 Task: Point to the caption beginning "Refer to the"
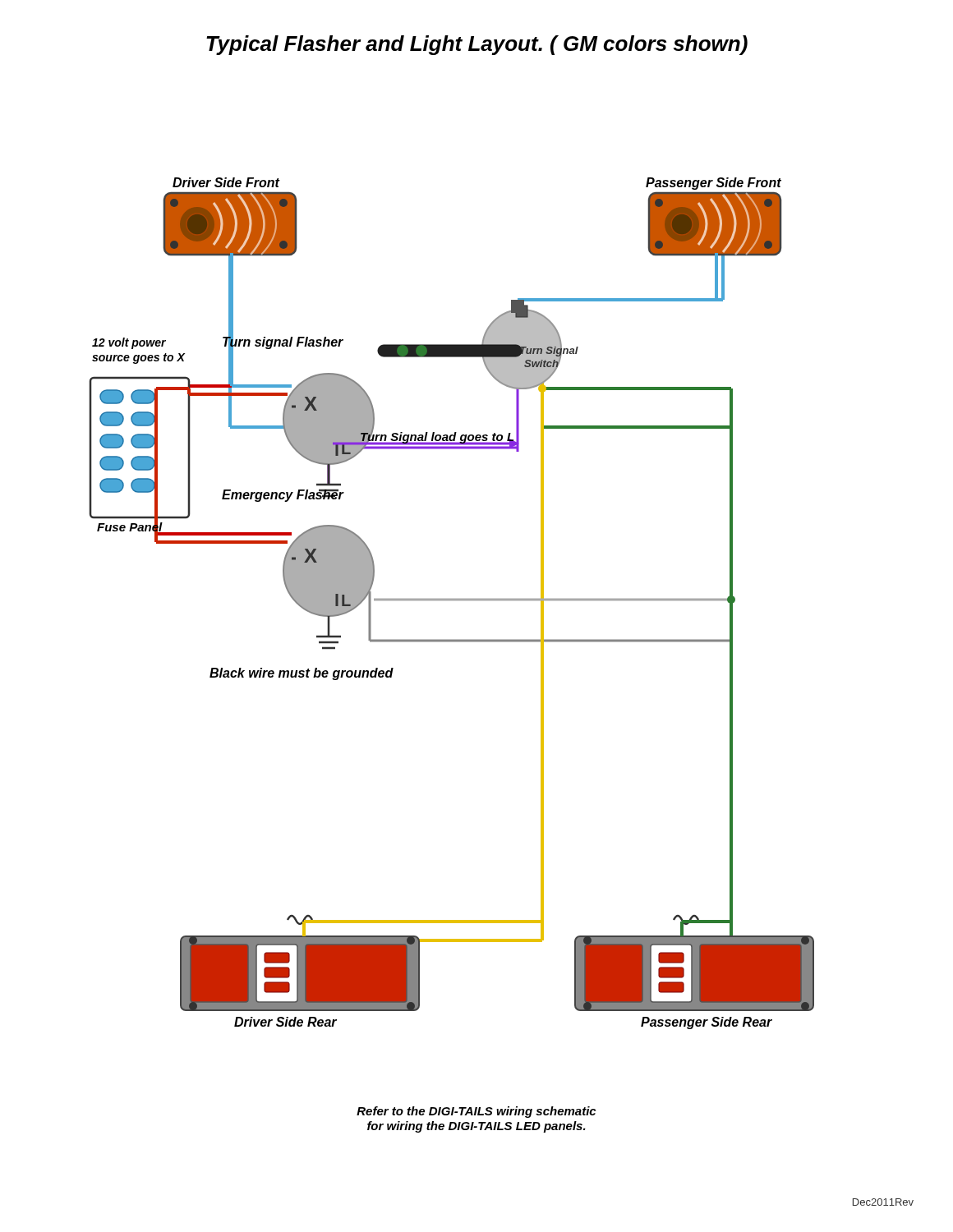pos(476,1118)
